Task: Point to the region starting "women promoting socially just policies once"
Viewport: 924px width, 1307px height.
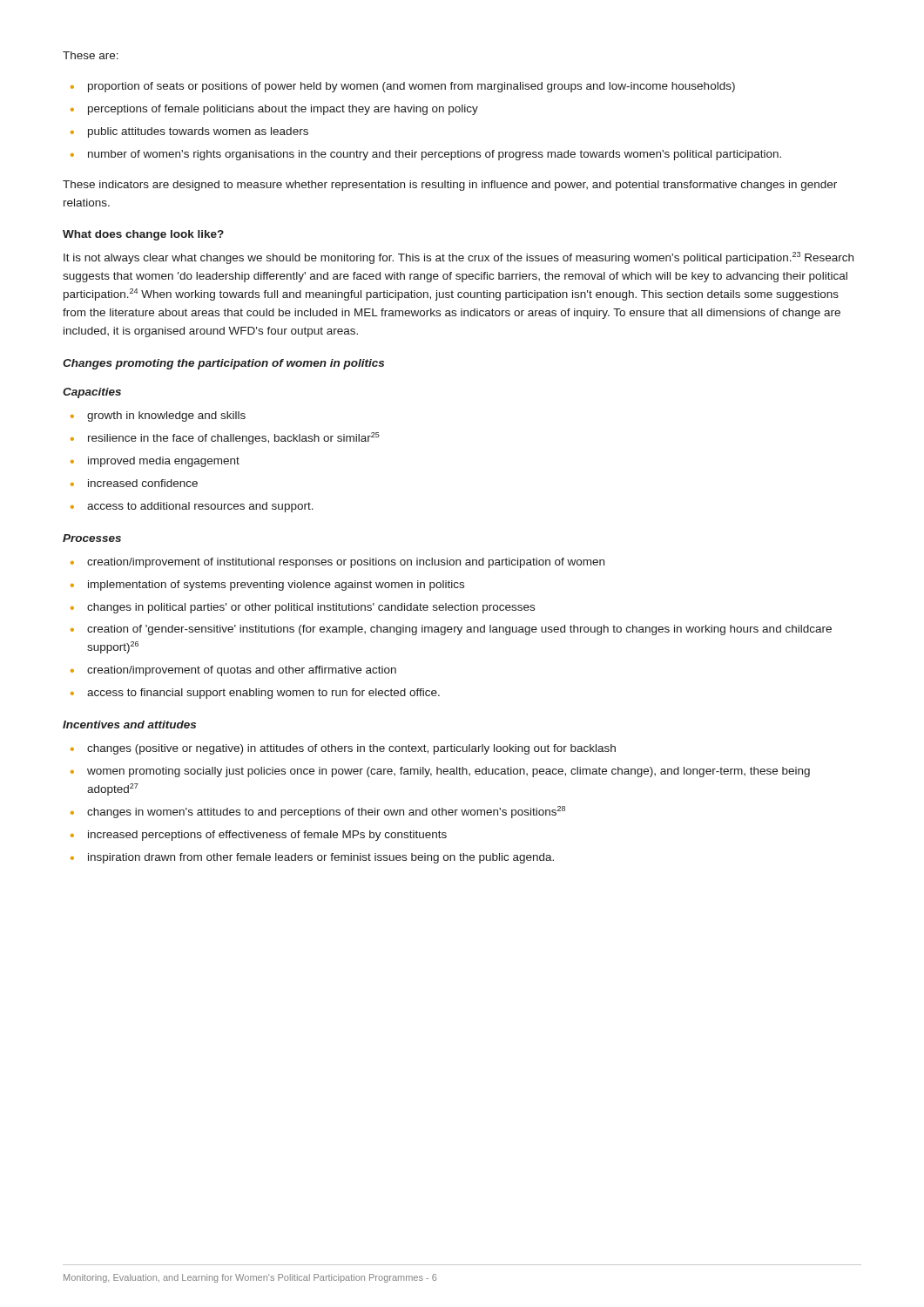Action: click(462, 781)
